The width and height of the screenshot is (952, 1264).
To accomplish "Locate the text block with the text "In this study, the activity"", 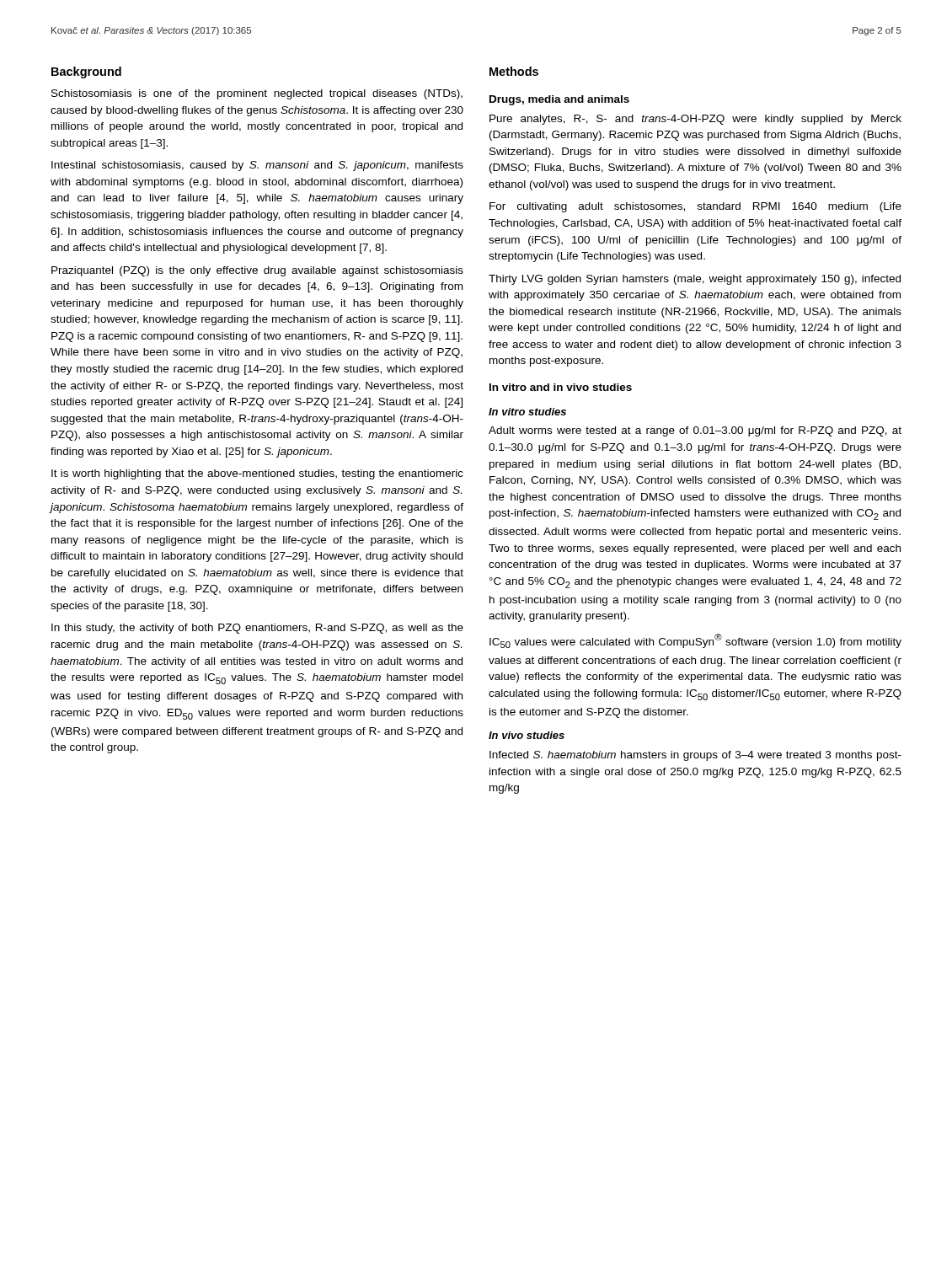I will coord(257,688).
